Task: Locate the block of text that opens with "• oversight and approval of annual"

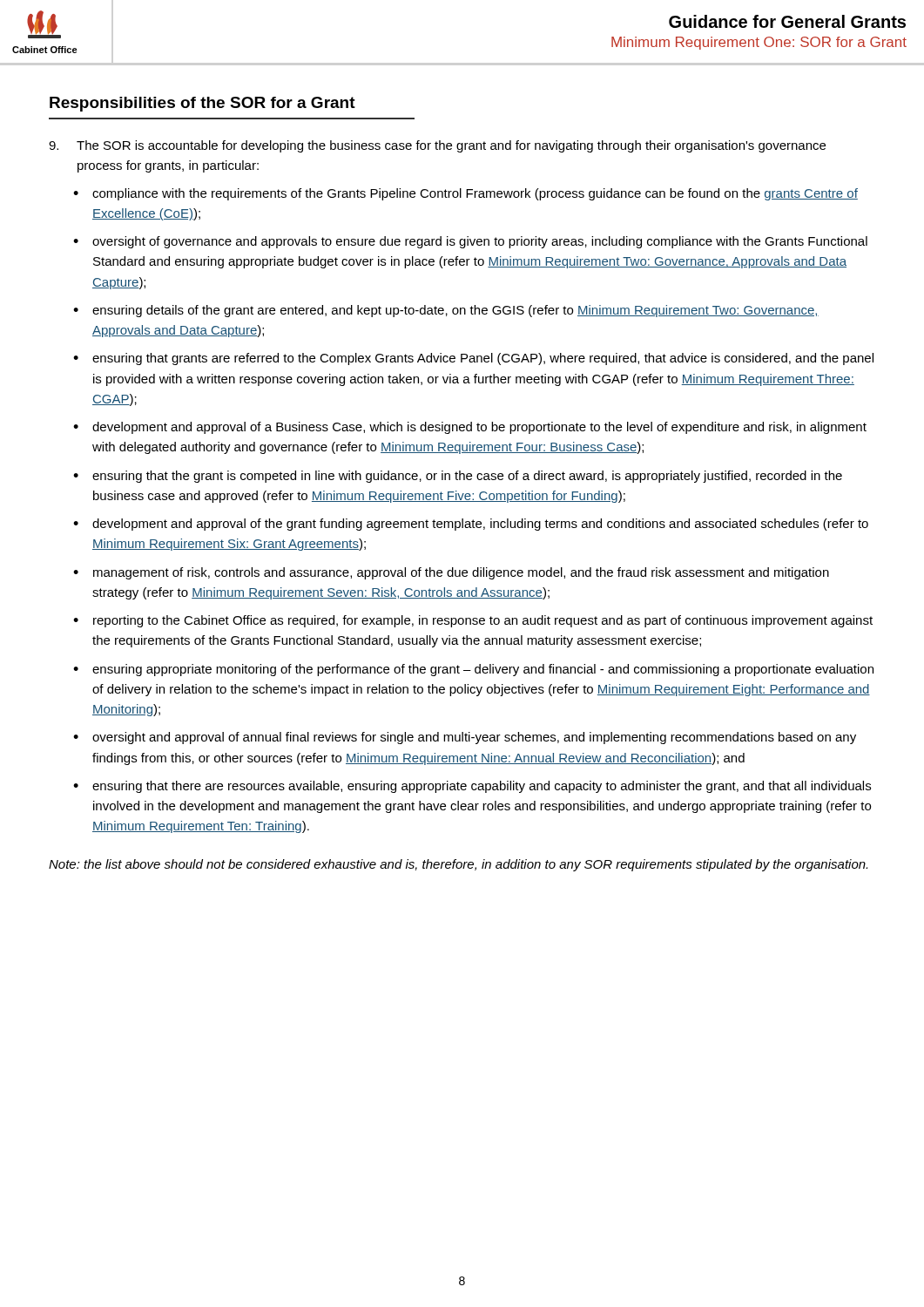Action: [474, 747]
